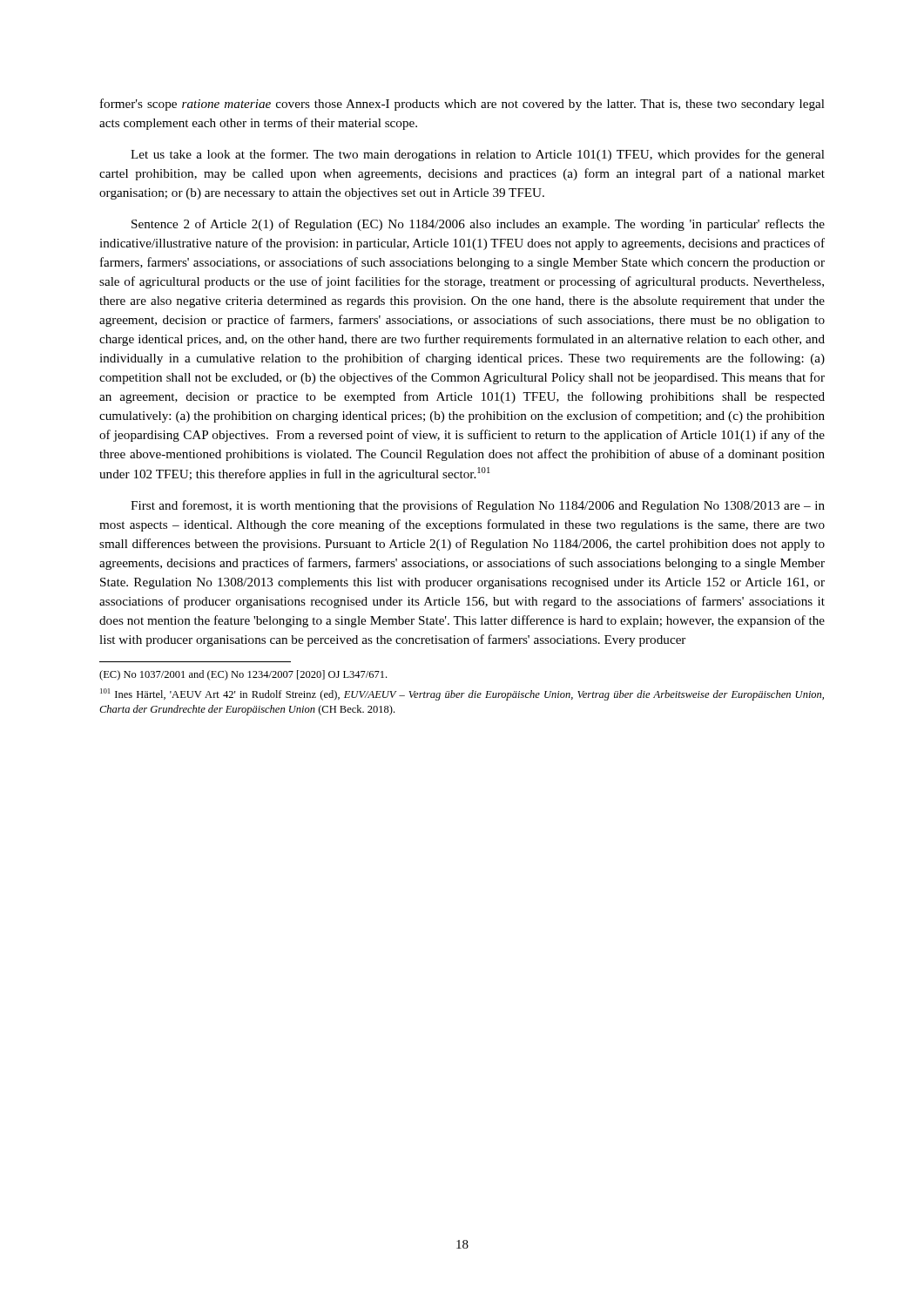Screen dimensions: 1307x924
Task: Find the block on this page that starts "101 Ines Härtel, 'AEUV Art 42' in Rudolf"
Action: pos(462,701)
